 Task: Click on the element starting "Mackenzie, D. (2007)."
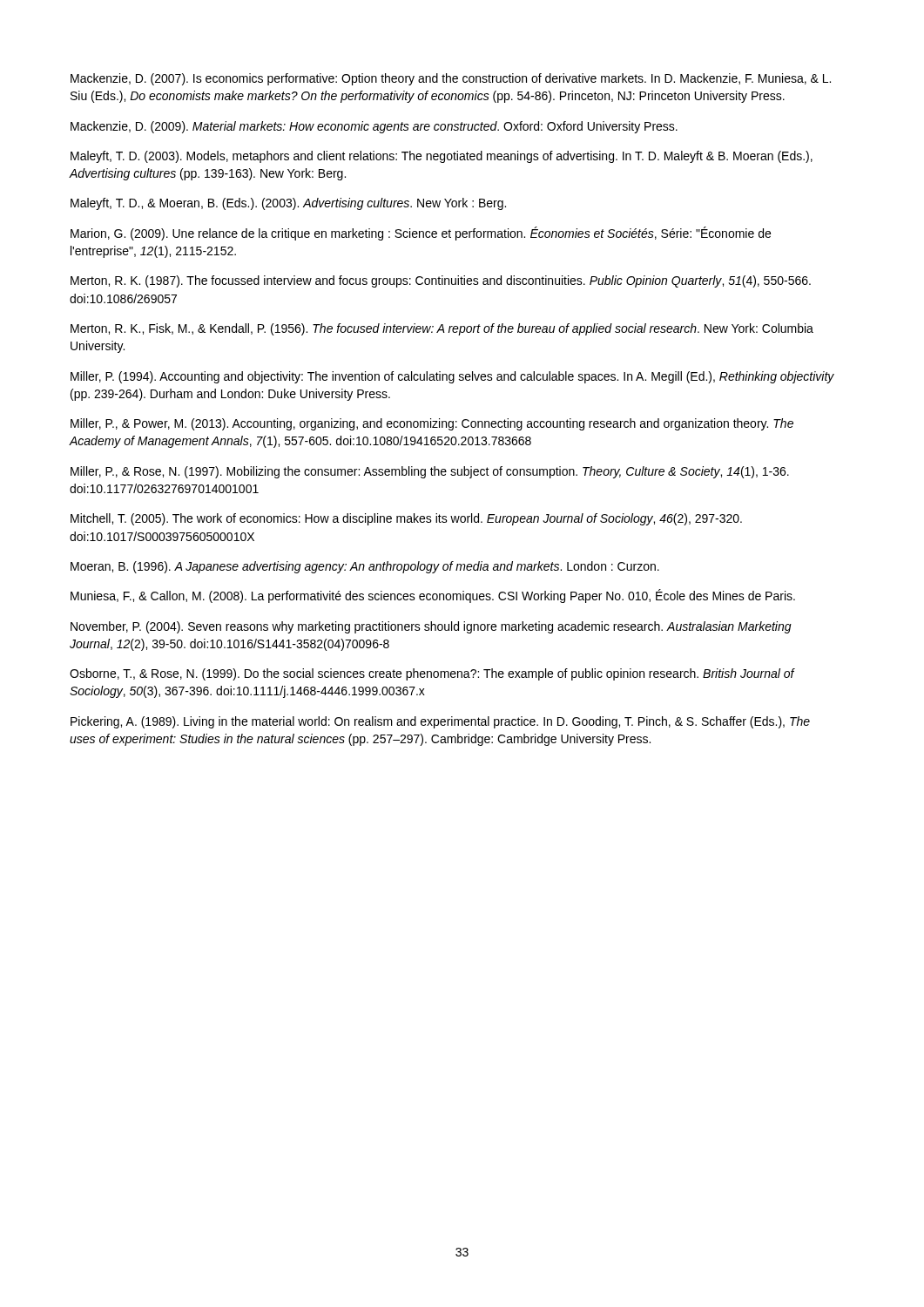[x=451, y=87]
